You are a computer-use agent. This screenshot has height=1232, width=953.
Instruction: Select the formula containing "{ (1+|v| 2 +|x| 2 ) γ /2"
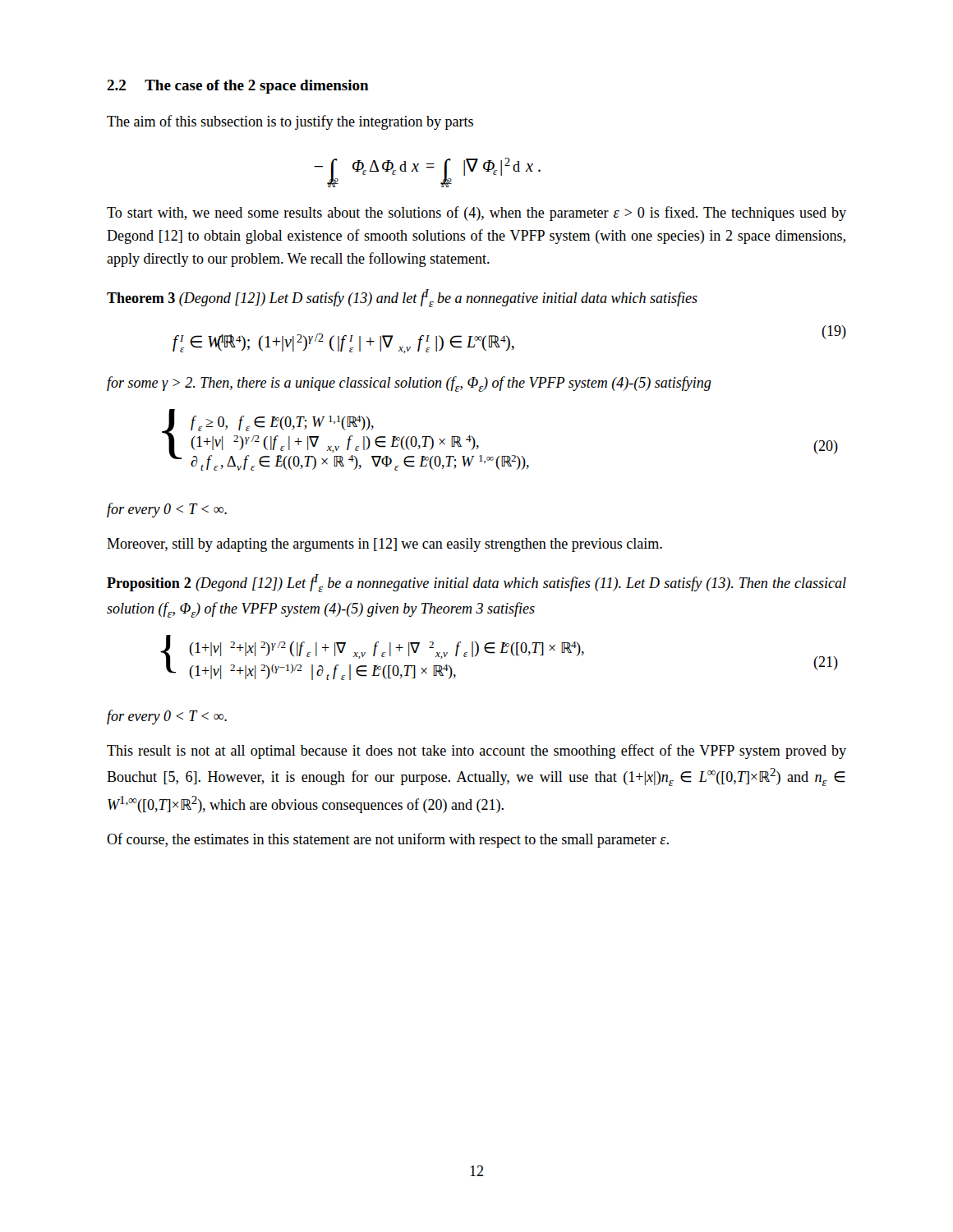(x=497, y=660)
